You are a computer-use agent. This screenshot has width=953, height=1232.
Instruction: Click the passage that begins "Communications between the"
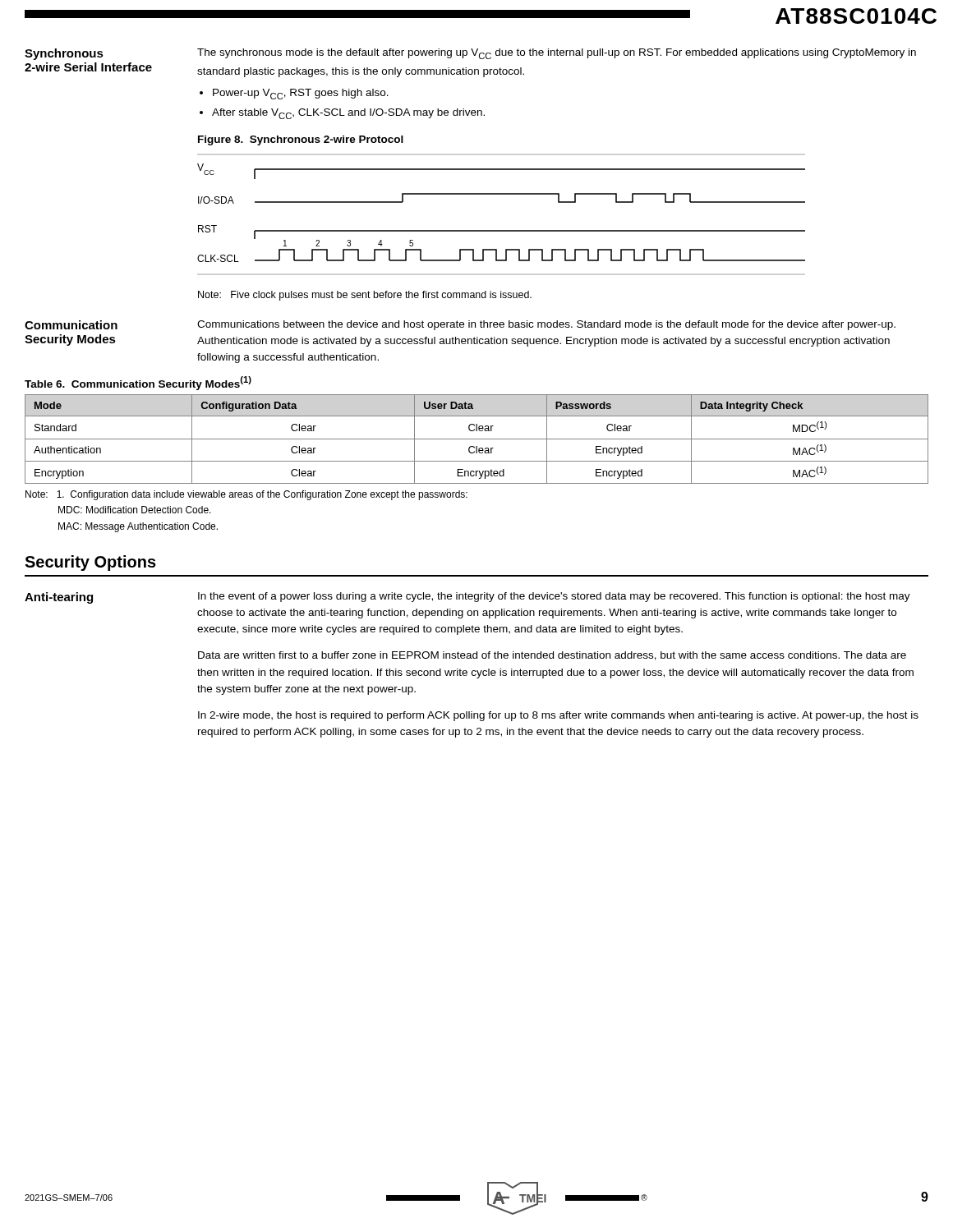tap(547, 341)
